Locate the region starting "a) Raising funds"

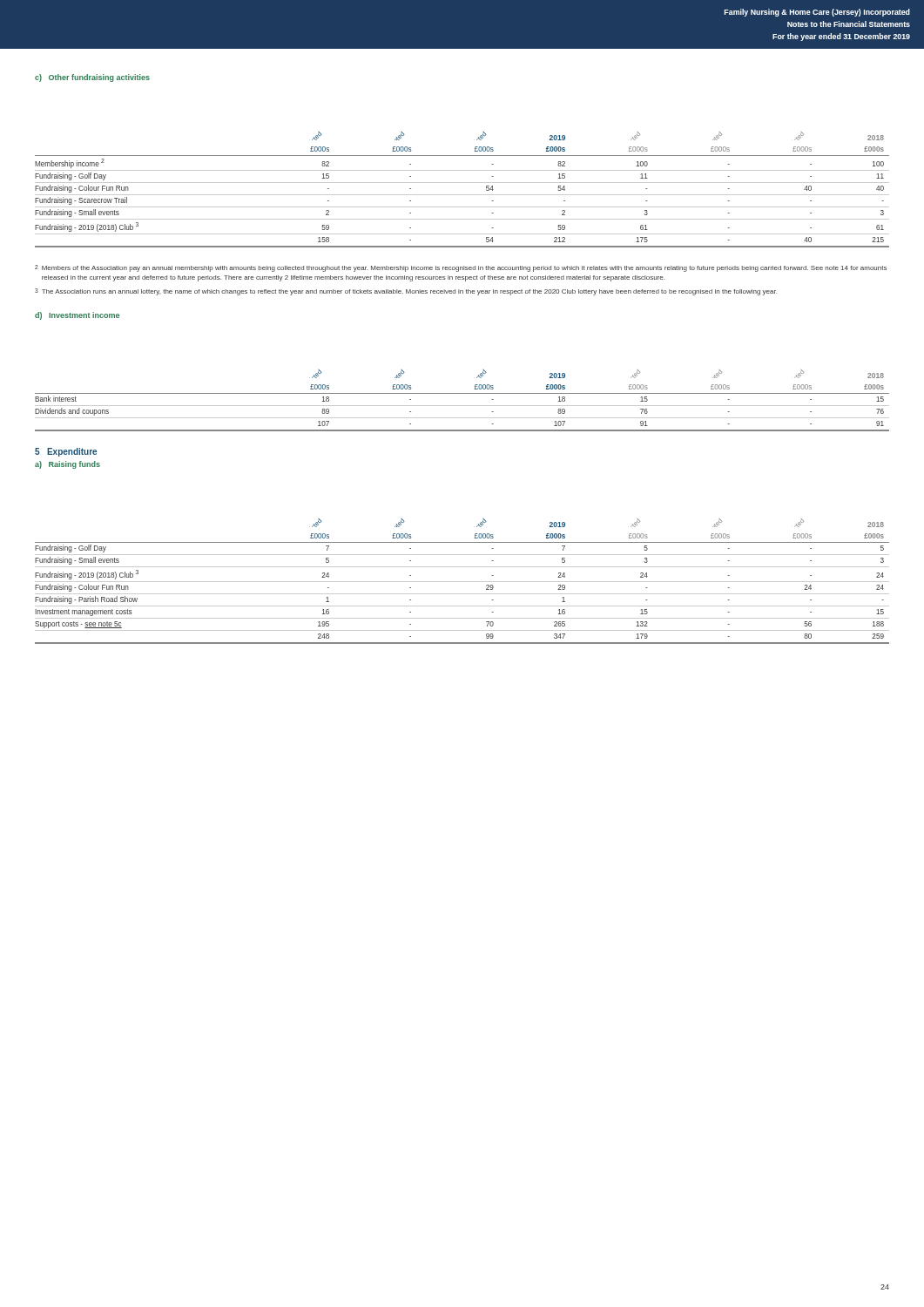67,465
